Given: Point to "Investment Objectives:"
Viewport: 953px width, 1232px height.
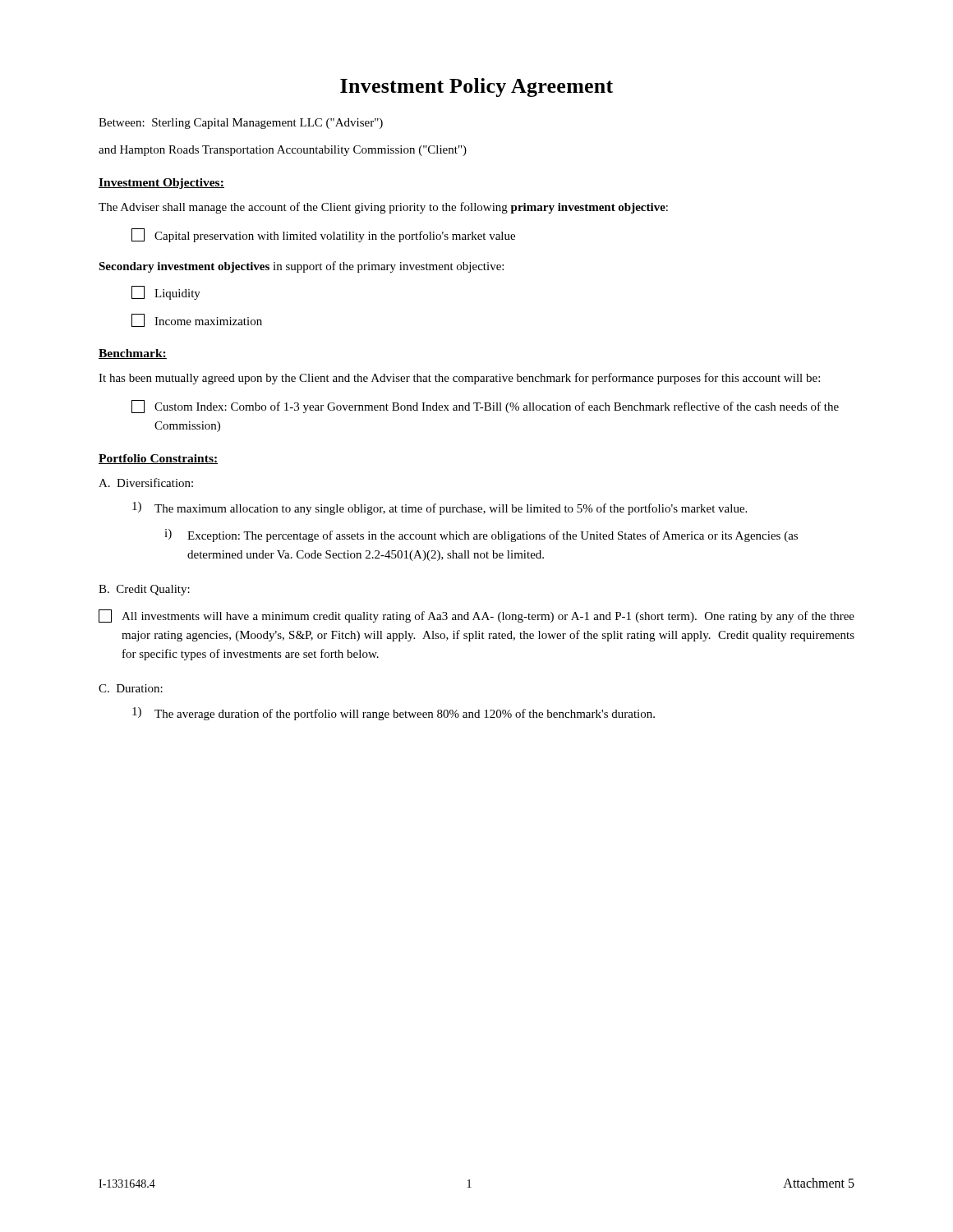Looking at the screenshot, I should point(161,182).
